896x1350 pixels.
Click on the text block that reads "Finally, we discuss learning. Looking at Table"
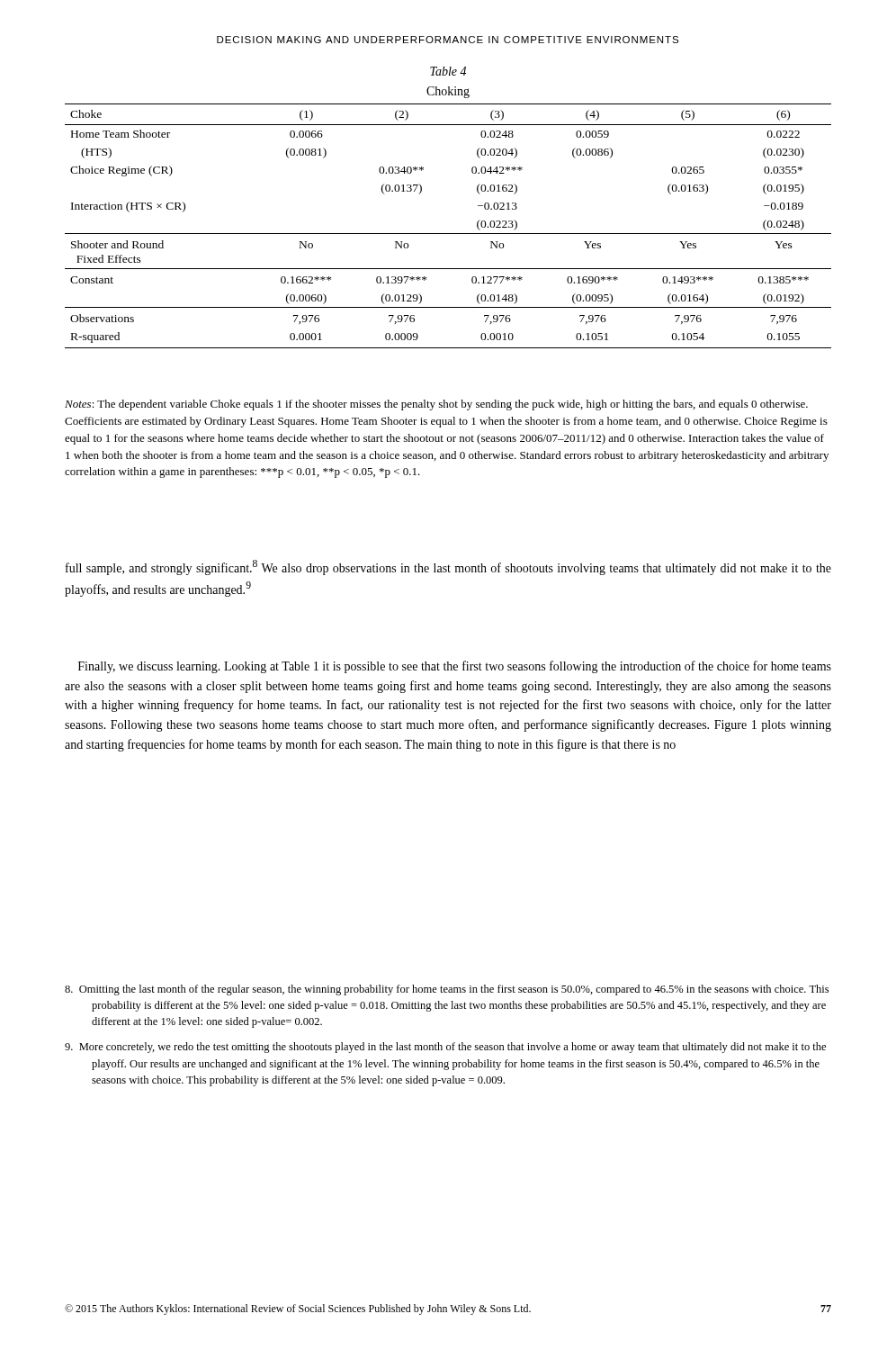(x=448, y=706)
